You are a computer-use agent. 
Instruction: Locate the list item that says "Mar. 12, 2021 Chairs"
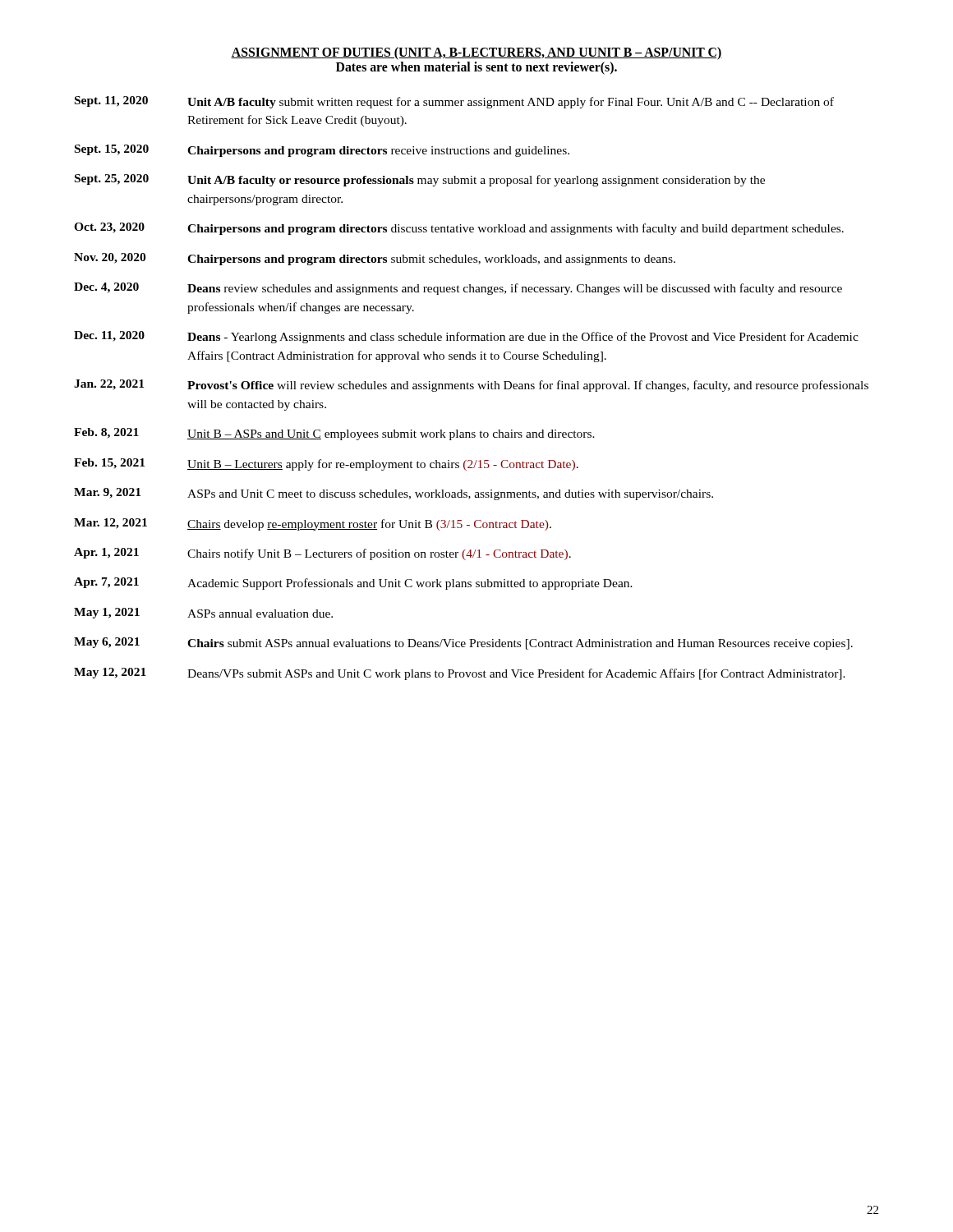click(x=476, y=524)
